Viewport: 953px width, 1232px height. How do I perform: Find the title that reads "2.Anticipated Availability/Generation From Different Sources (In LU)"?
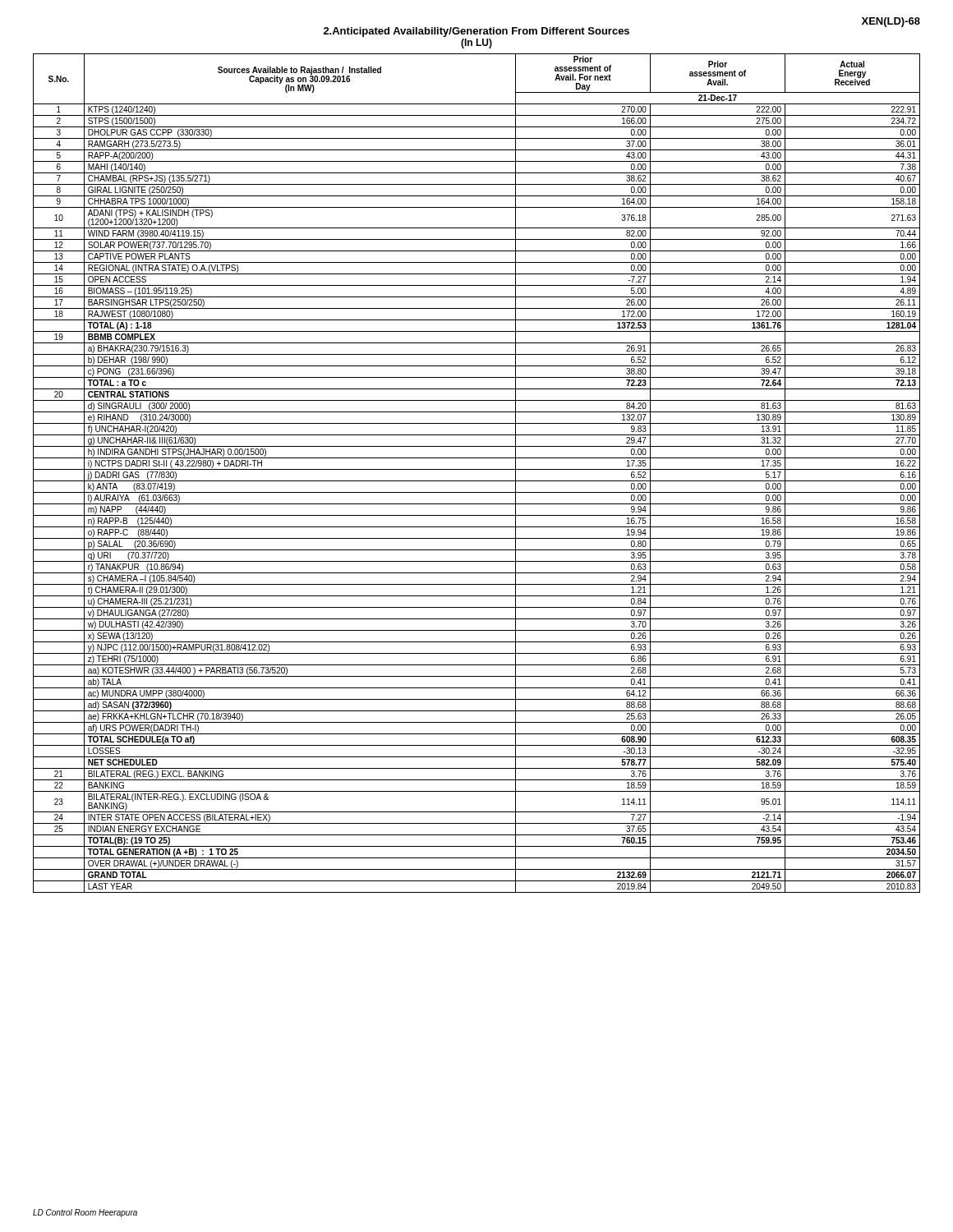[476, 37]
